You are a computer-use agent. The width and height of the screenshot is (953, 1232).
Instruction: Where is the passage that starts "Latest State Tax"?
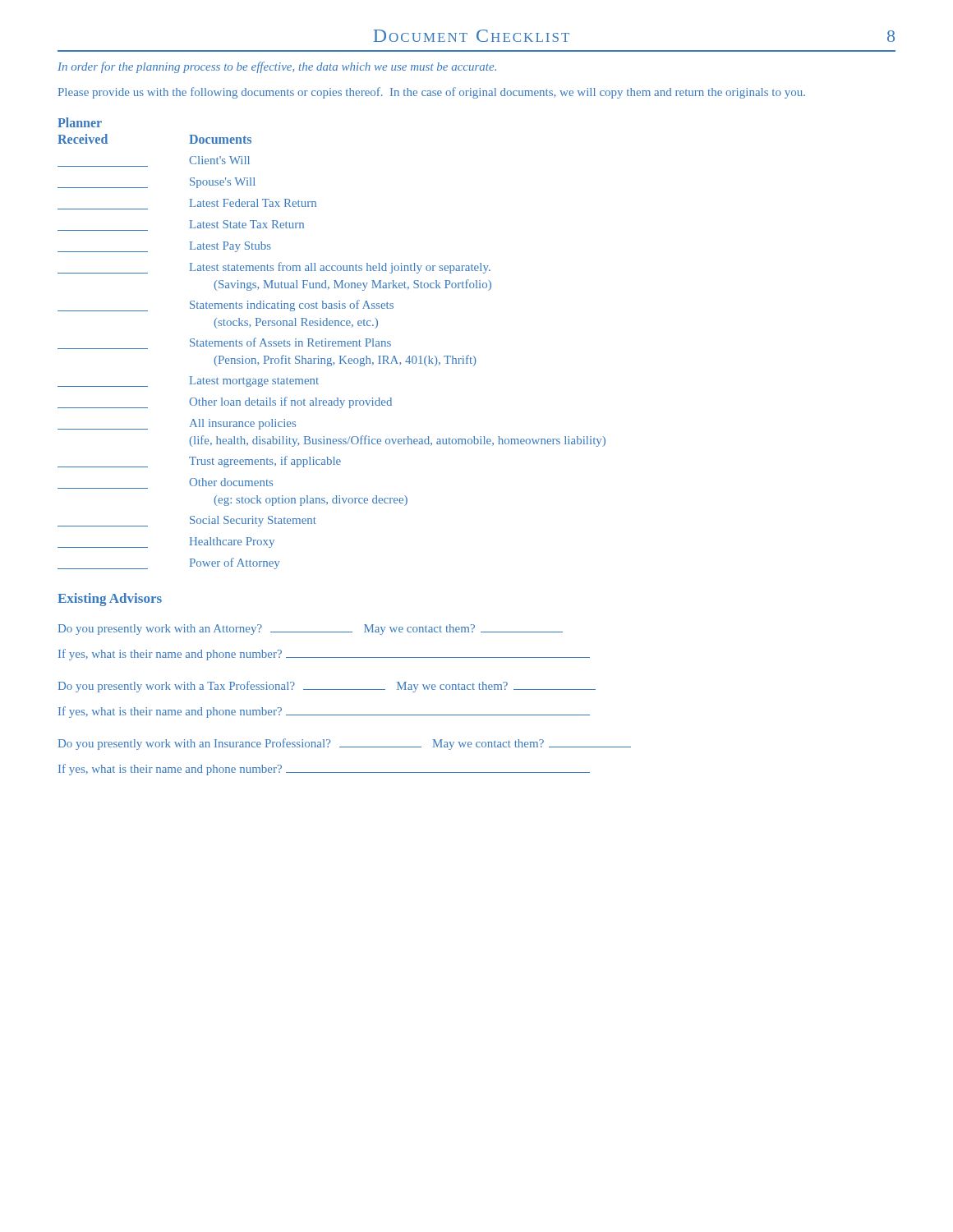(247, 224)
